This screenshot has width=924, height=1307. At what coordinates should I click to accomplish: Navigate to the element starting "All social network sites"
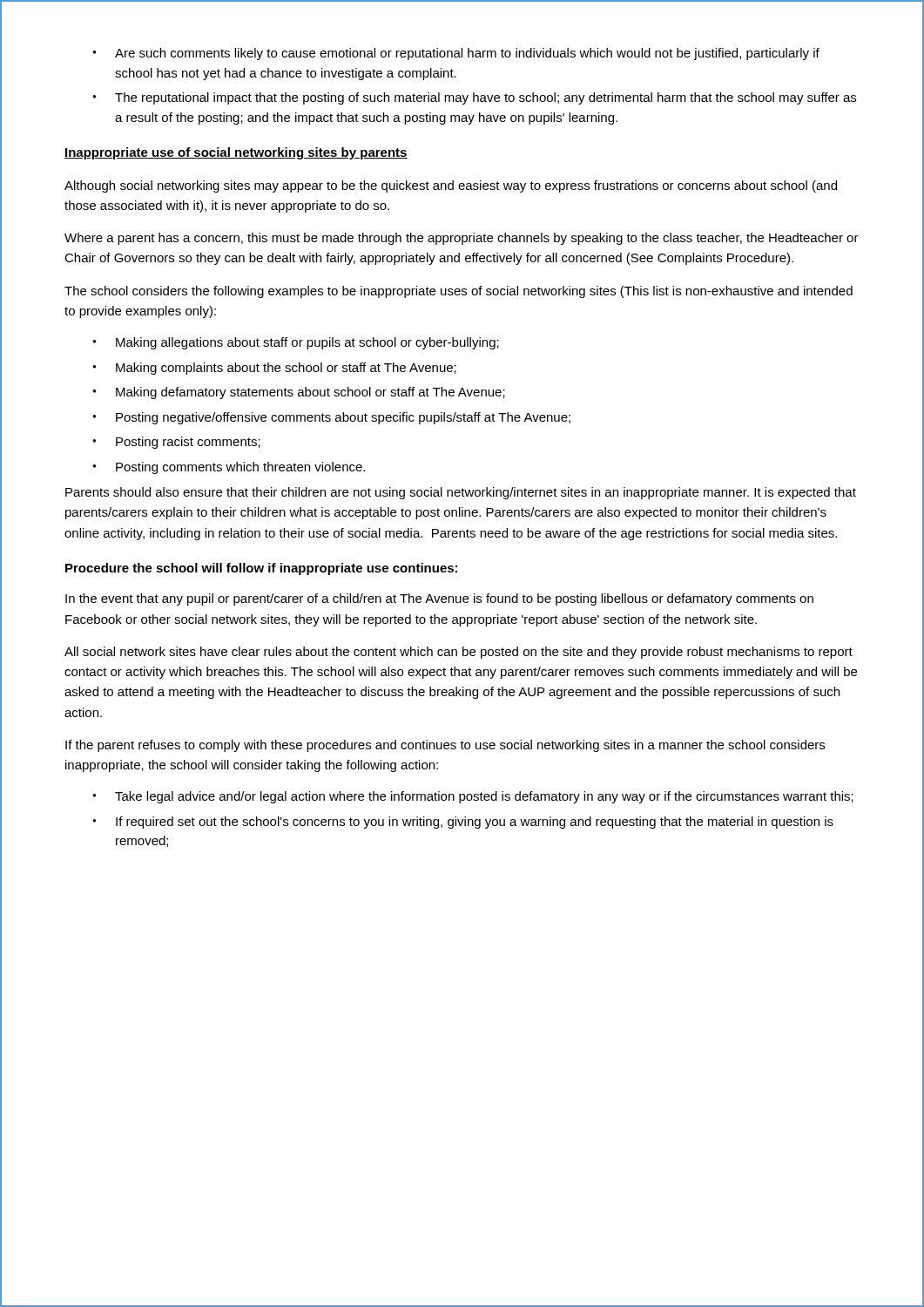point(462,682)
